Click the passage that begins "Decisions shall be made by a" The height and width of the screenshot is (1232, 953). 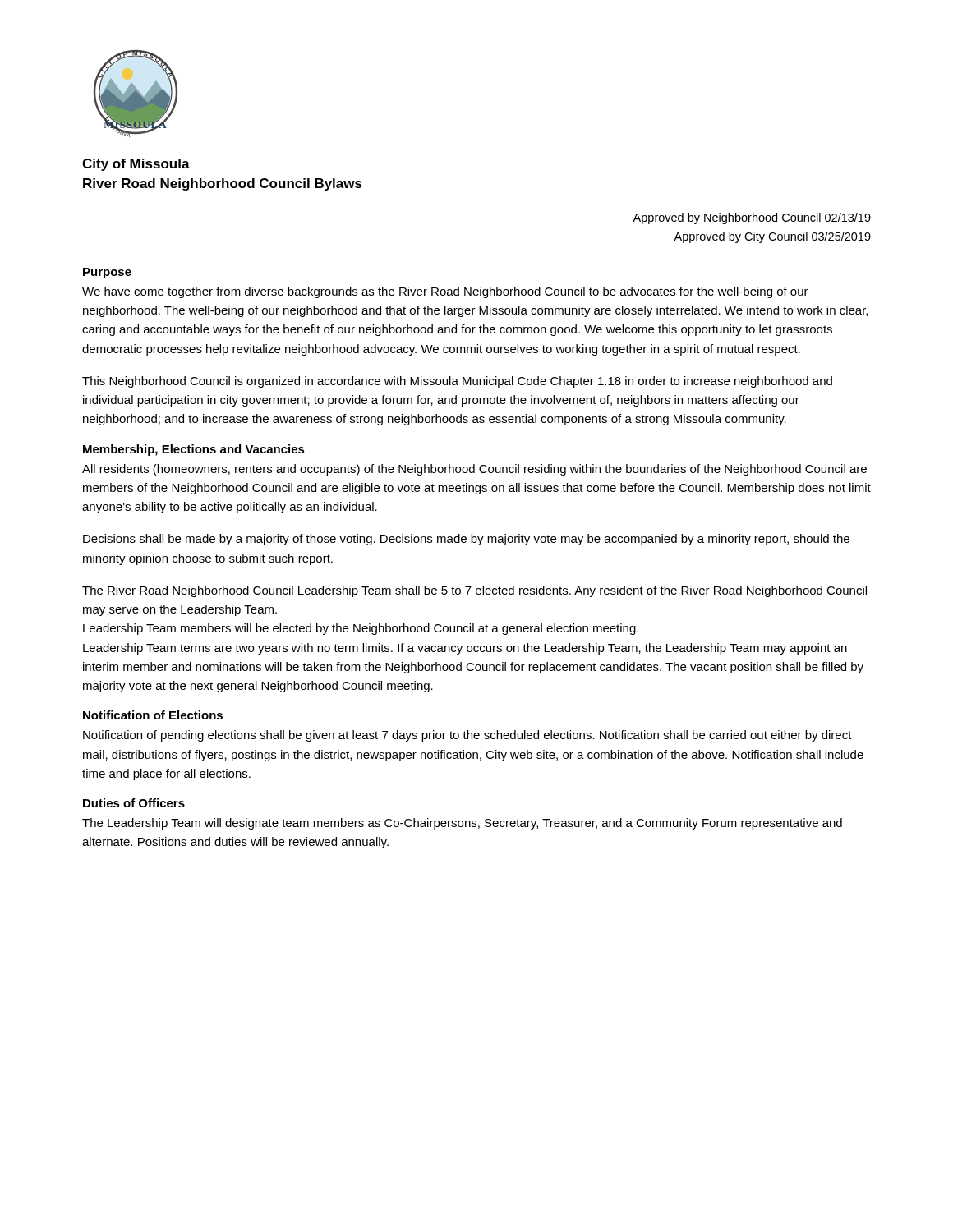[466, 548]
